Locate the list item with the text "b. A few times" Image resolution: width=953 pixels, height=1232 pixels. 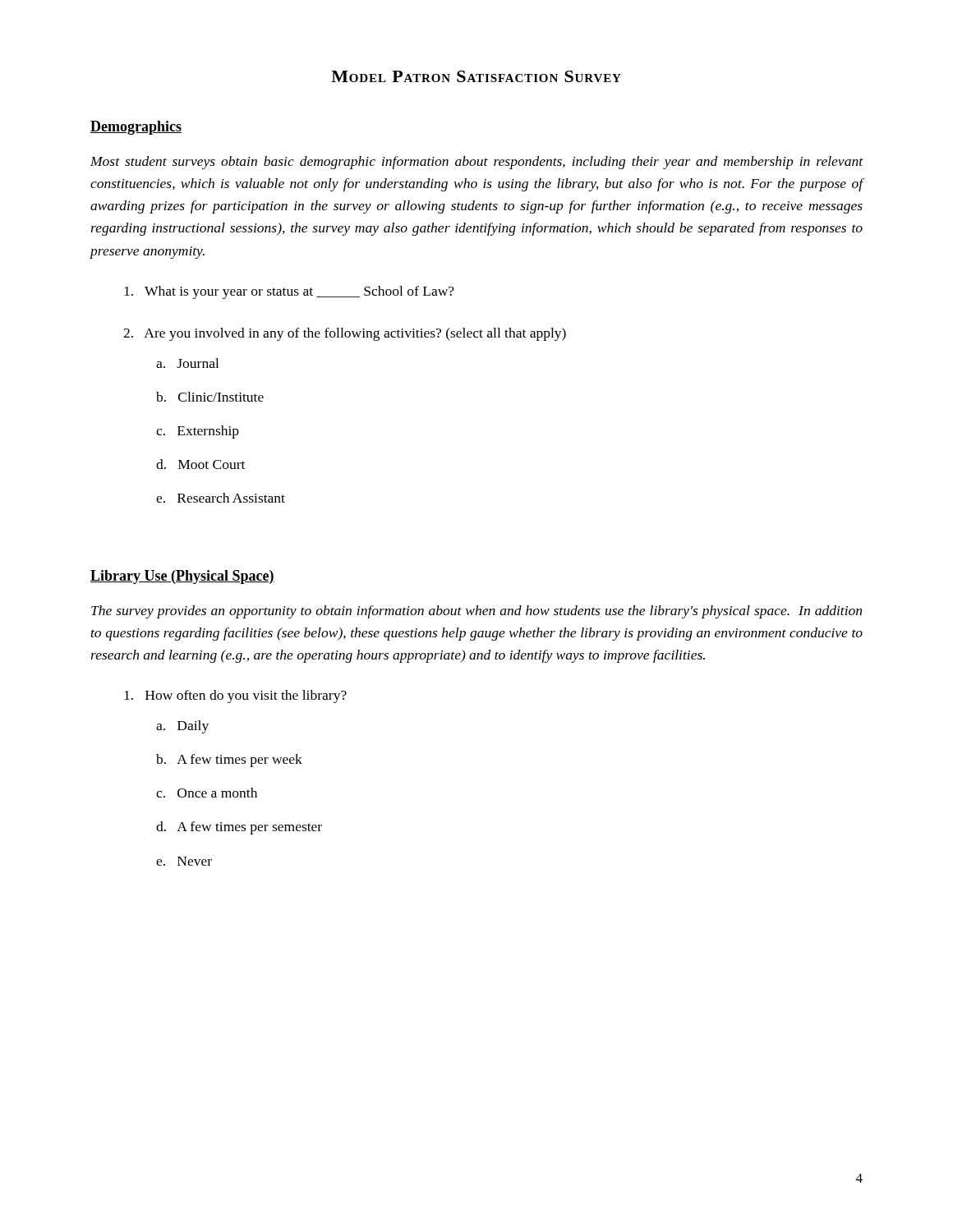[x=229, y=759]
